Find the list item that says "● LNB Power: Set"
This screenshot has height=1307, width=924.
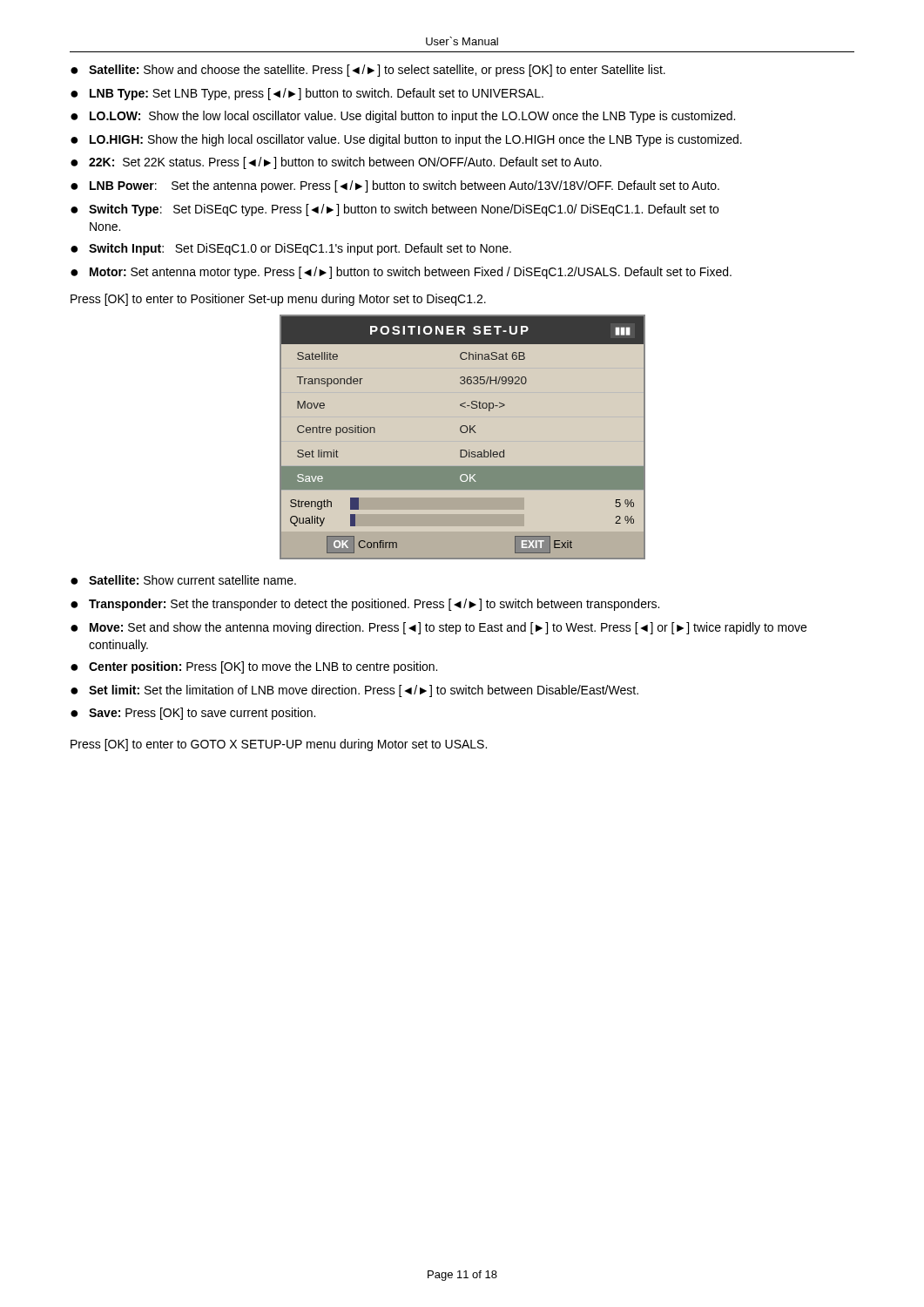click(462, 186)
